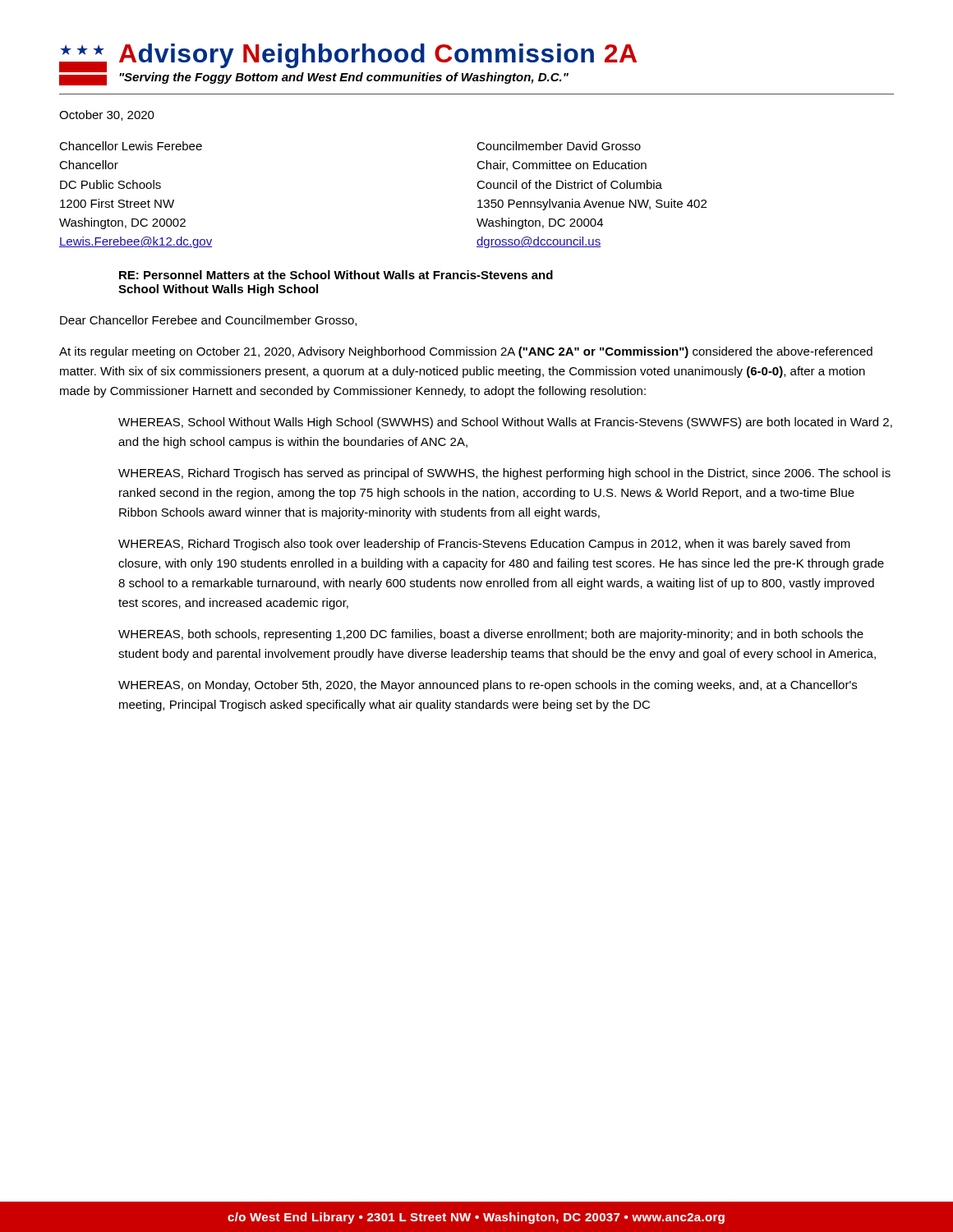Locate the element starting "Dear Chancellor Ferebee"
Viewport: 953px width, 1232px height.
(x=208, y=320)
